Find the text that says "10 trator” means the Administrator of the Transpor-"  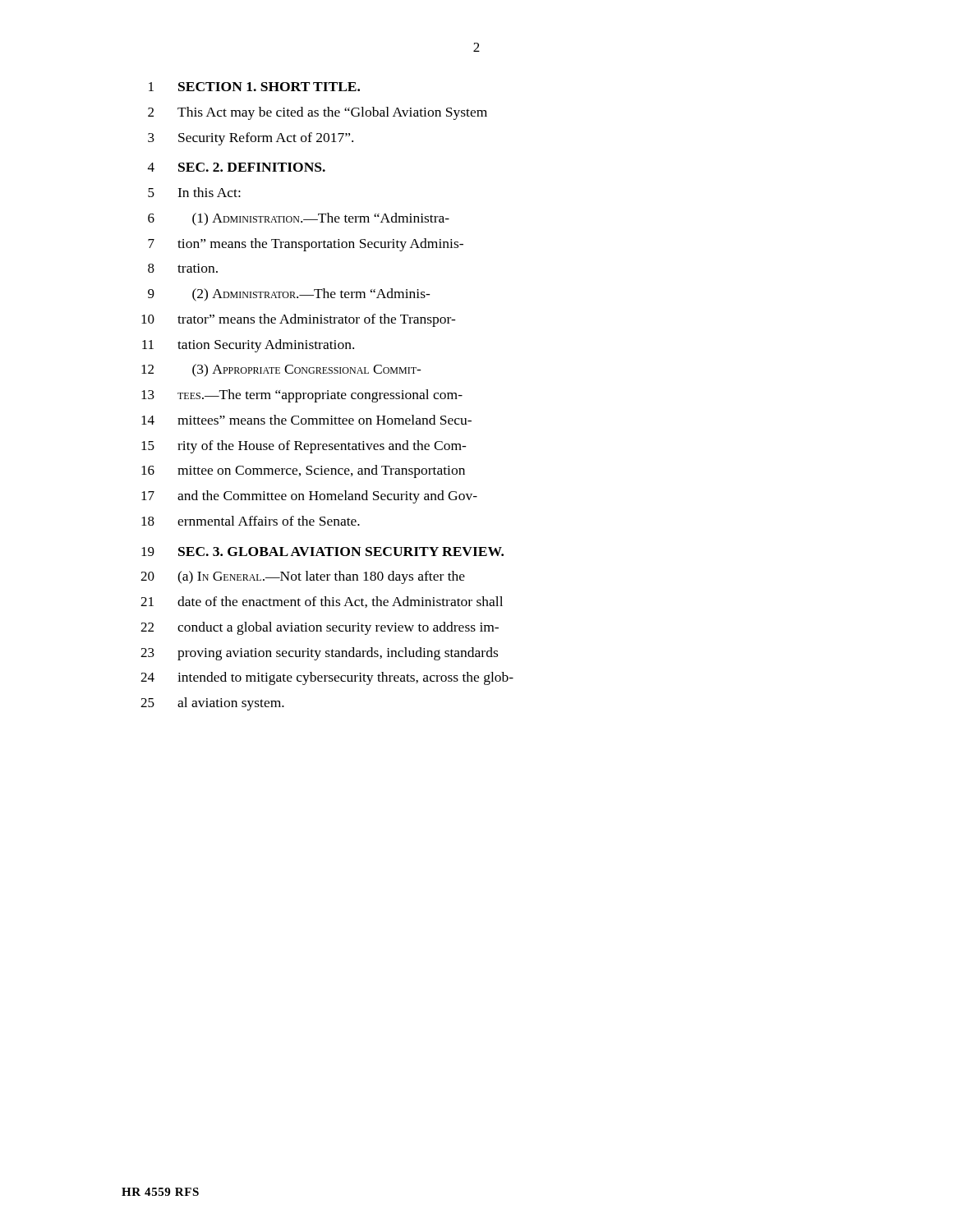289,319
